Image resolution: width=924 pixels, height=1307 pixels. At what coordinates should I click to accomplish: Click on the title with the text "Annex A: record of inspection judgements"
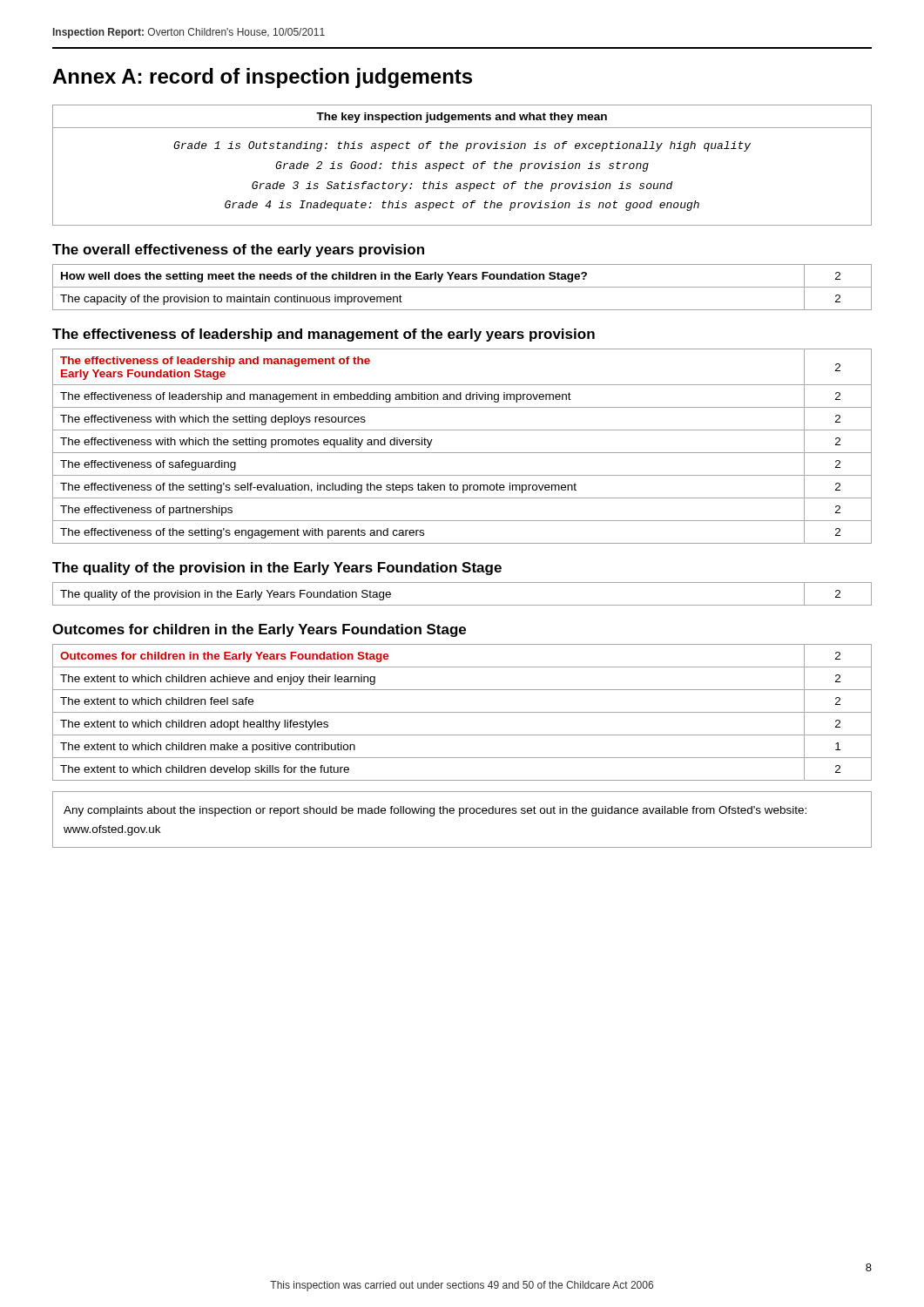pyautogui.click(x=462, y=77)
